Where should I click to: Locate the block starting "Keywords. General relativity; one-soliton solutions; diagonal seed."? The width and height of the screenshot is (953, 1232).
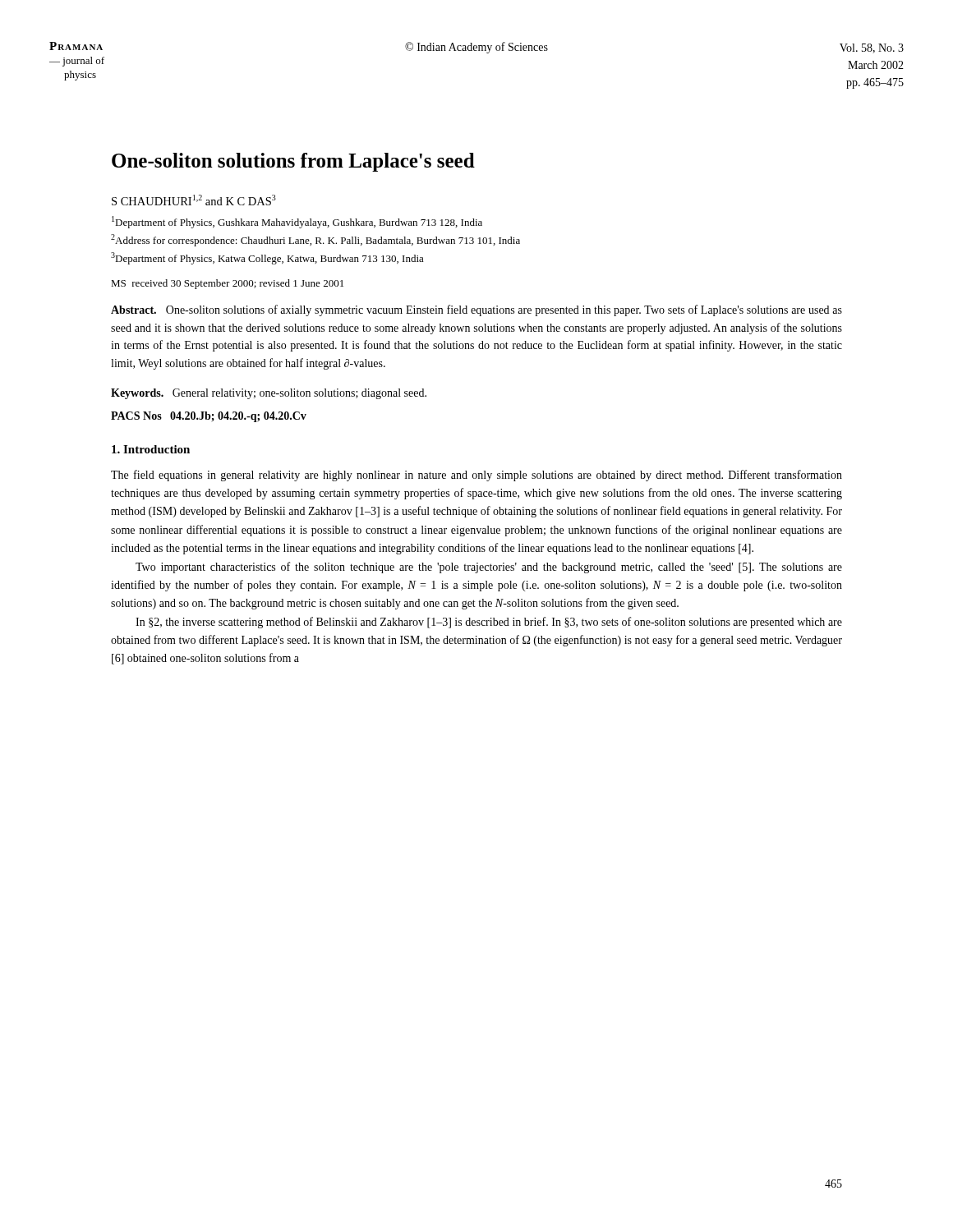coord(269,393)
